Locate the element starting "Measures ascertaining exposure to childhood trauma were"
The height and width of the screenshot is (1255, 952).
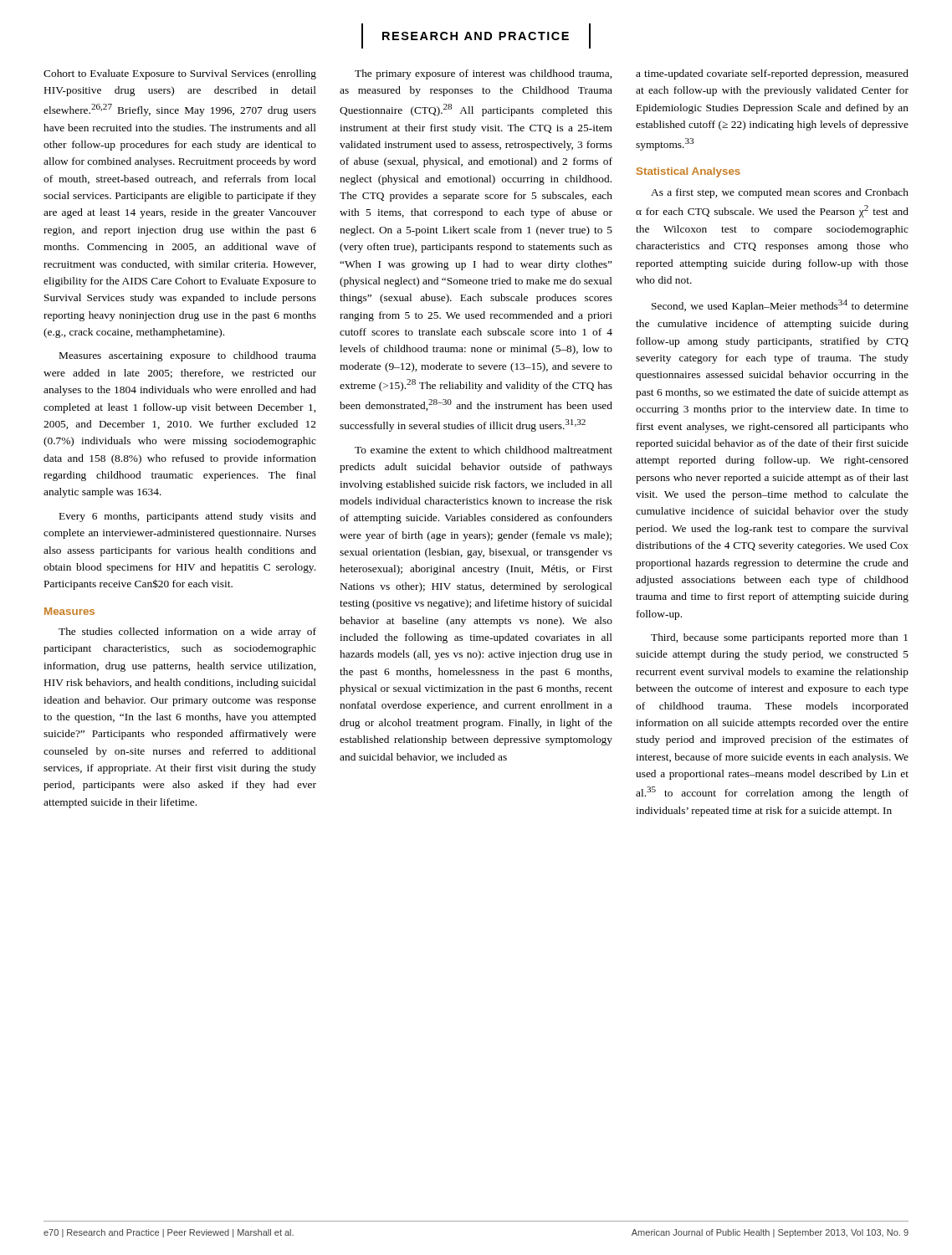coord(180,424)
